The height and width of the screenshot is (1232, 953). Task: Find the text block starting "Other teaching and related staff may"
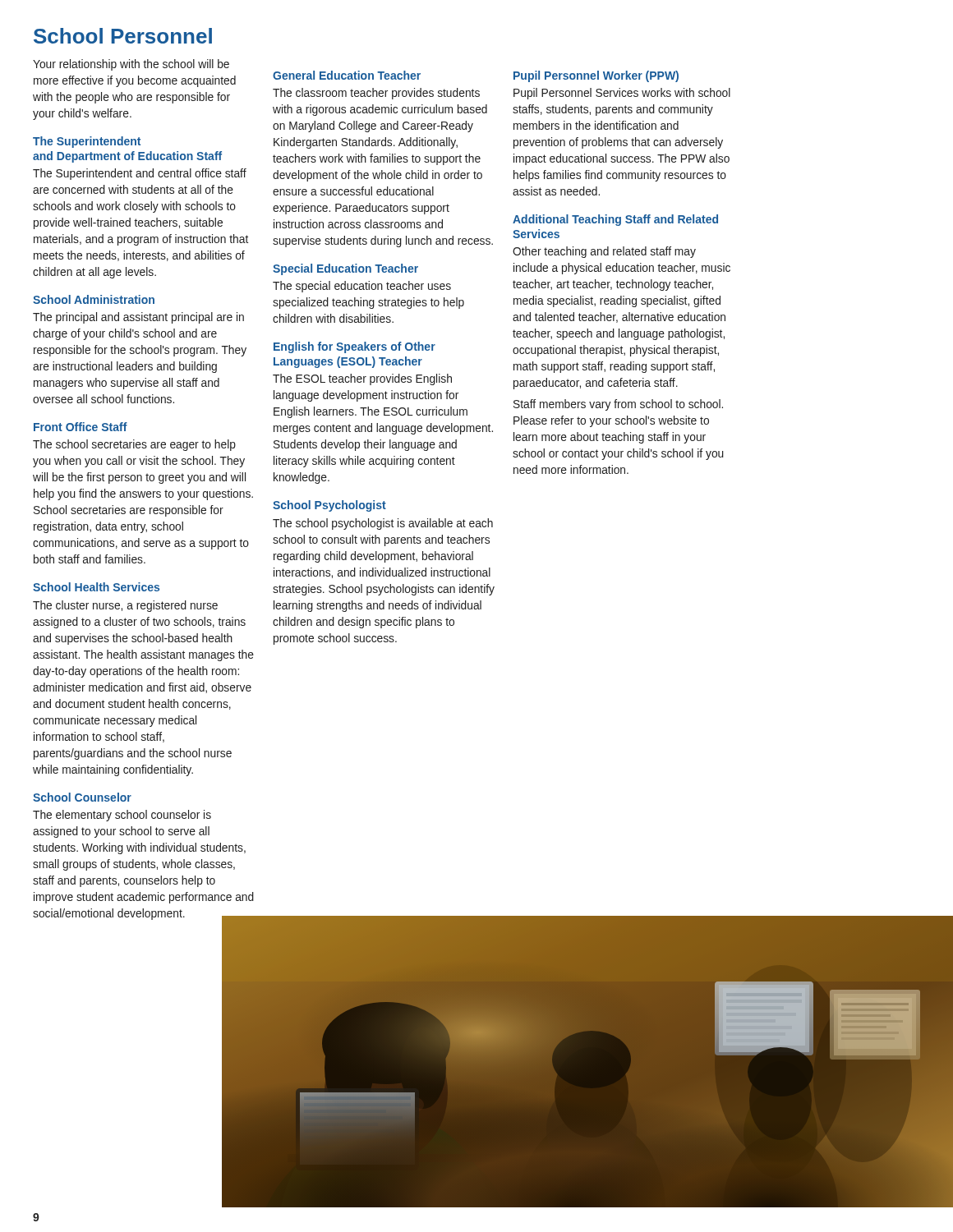[624, 318]
